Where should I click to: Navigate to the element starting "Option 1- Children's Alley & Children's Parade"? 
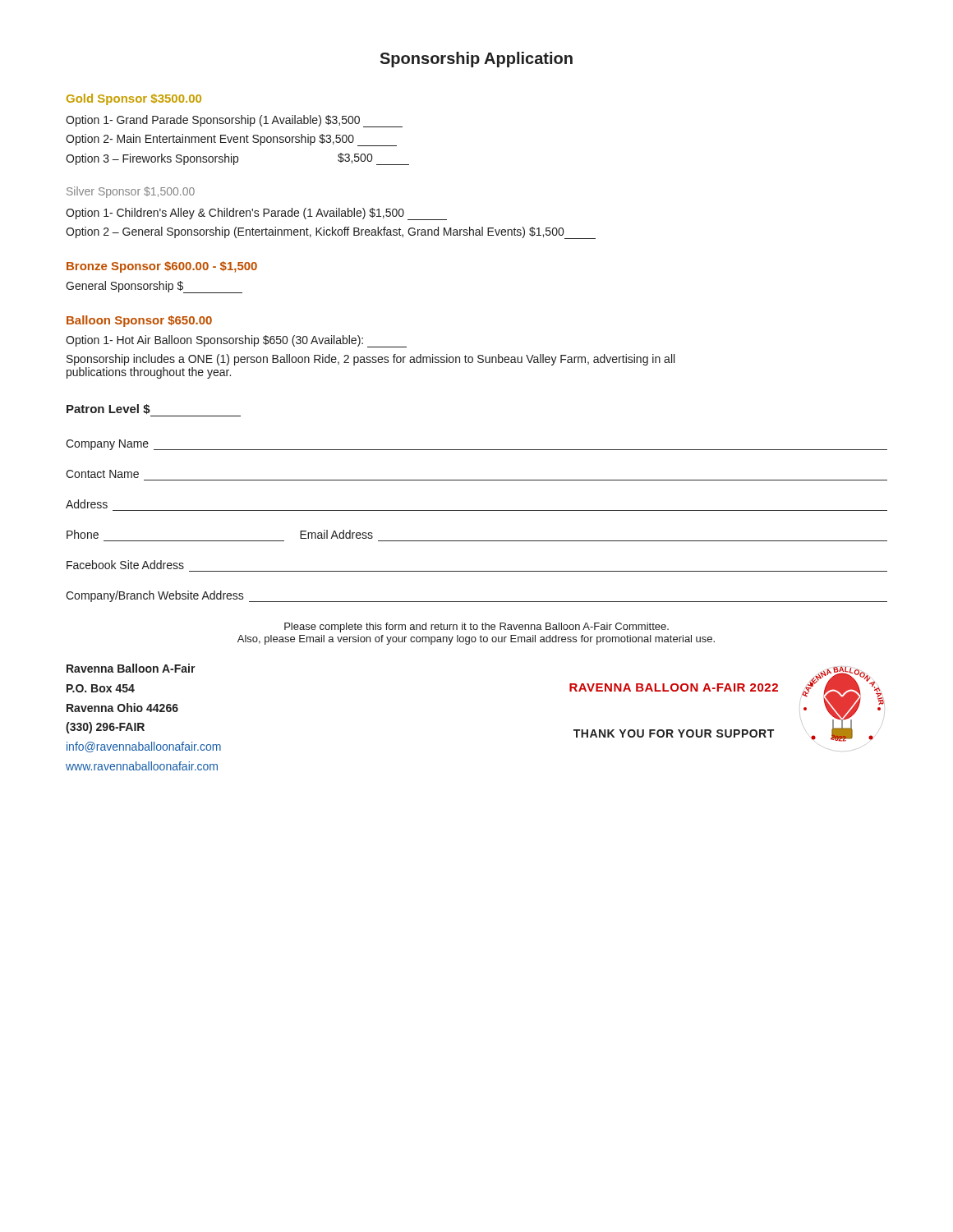pos(256,213)
